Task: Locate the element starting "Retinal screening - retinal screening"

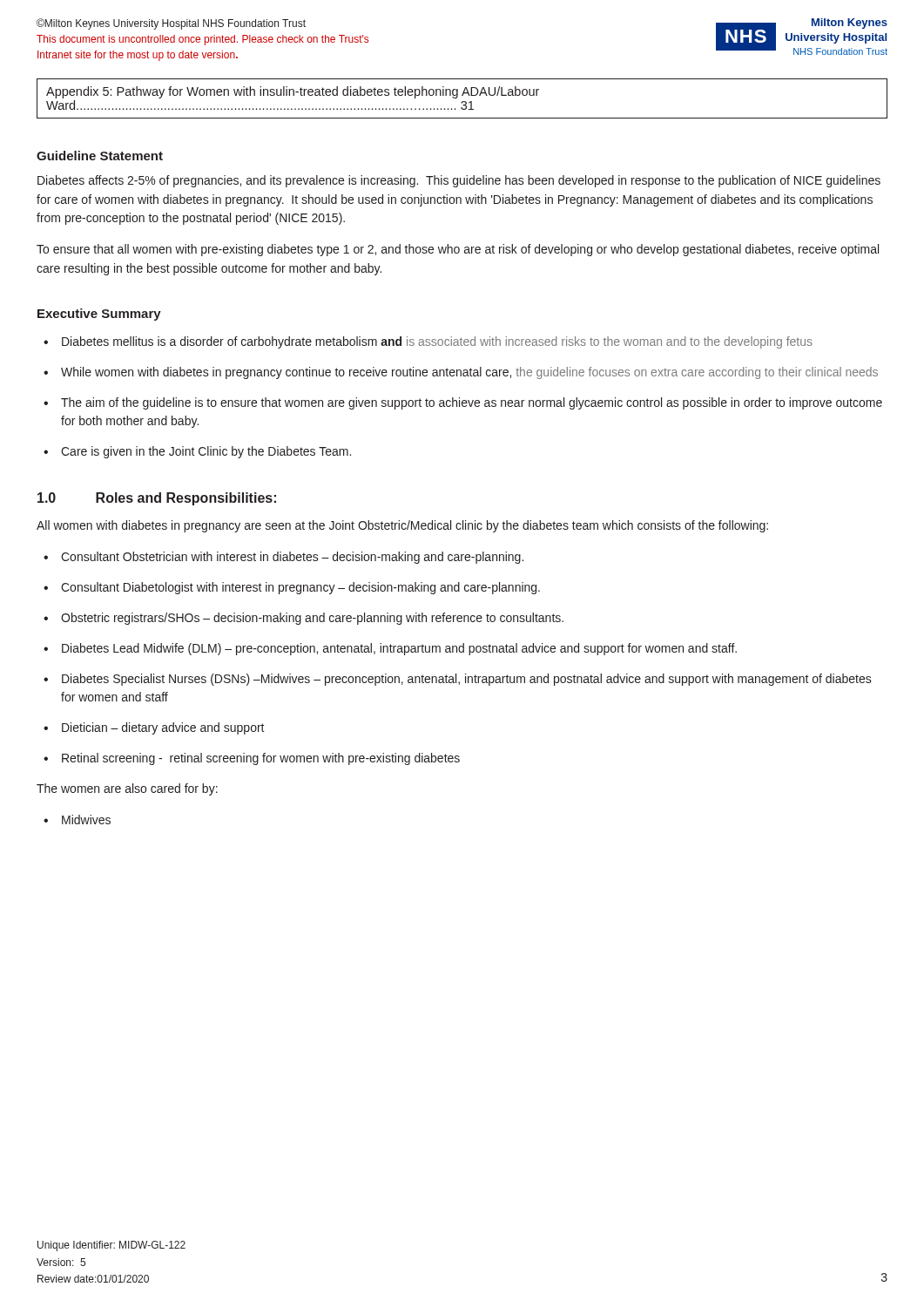Action: point(261,758)
